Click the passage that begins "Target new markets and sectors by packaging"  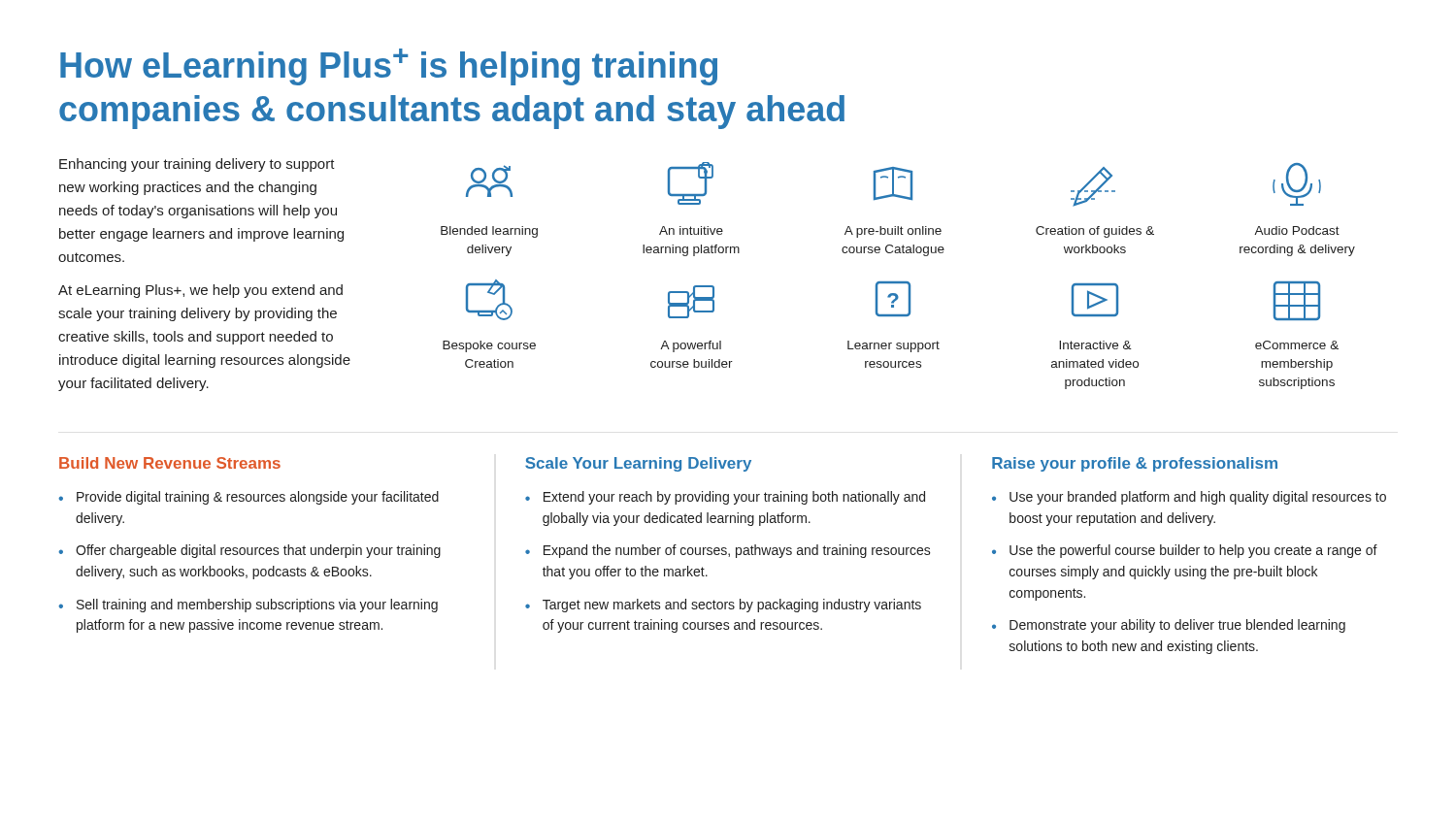(732, 615)
